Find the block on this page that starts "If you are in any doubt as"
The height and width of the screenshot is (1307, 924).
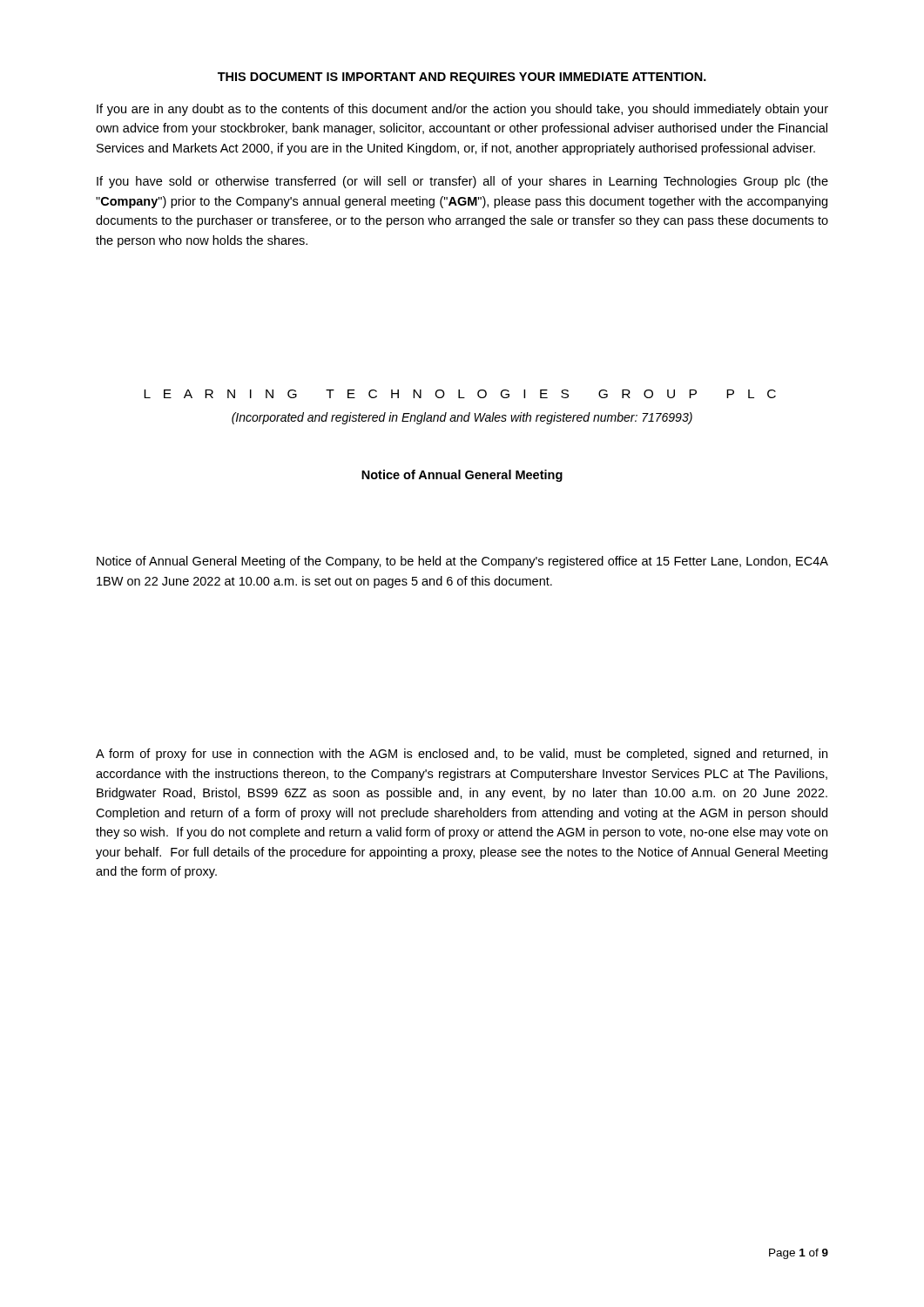coord(462,128)
